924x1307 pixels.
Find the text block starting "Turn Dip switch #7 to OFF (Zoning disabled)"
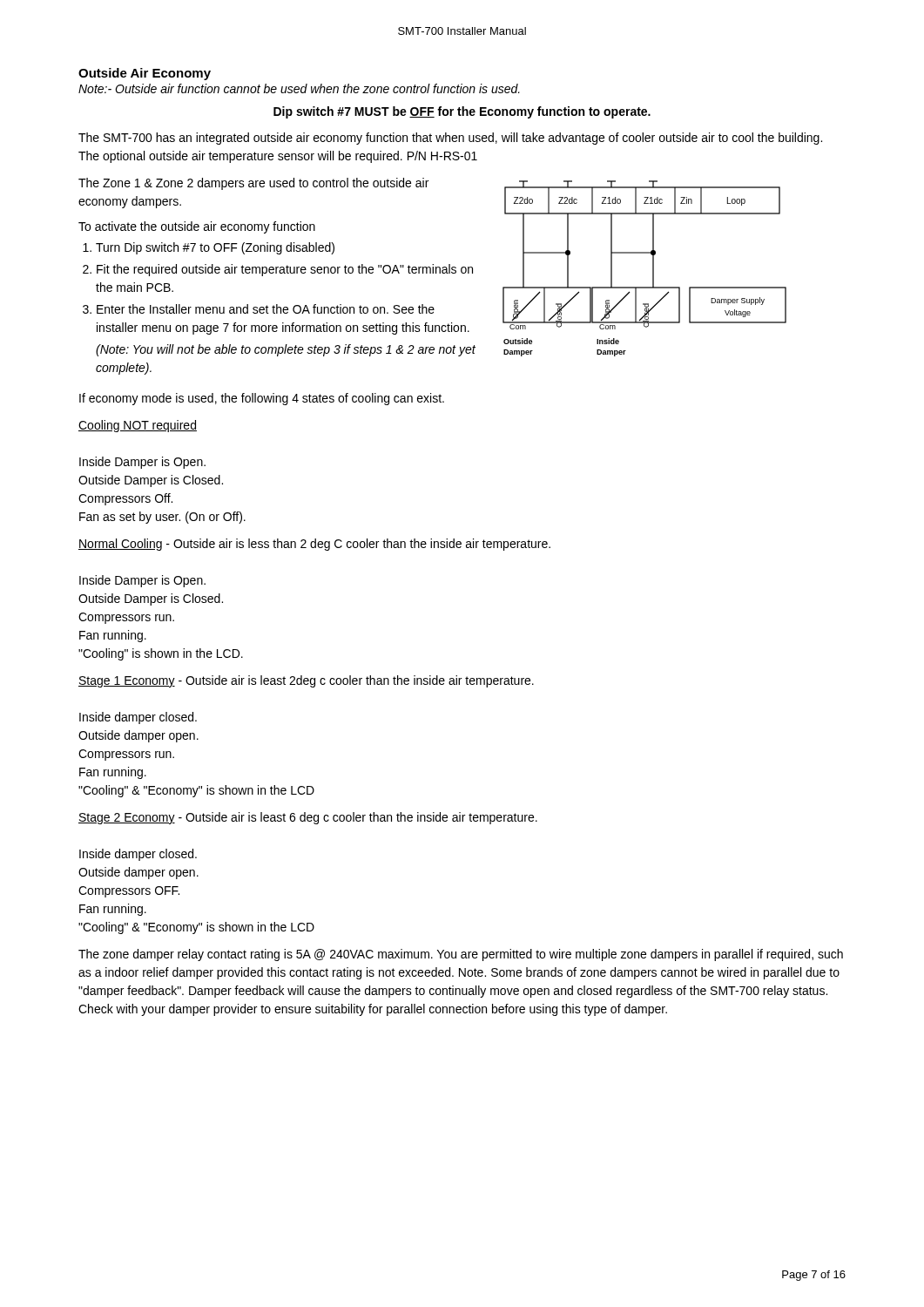point(216,247)
